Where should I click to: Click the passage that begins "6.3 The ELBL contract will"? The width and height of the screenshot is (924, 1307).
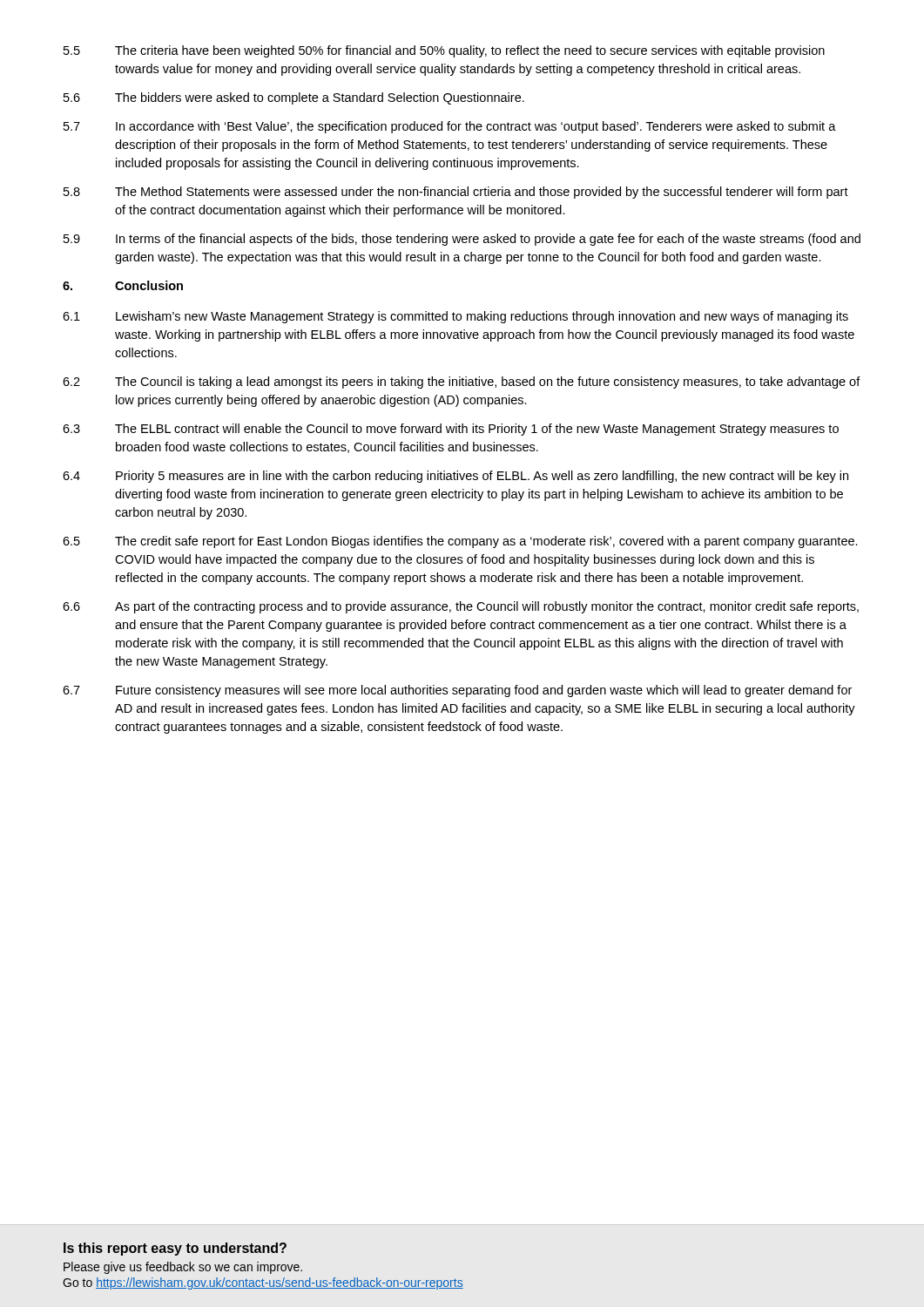pyautogui.click(x=462, y=438)
